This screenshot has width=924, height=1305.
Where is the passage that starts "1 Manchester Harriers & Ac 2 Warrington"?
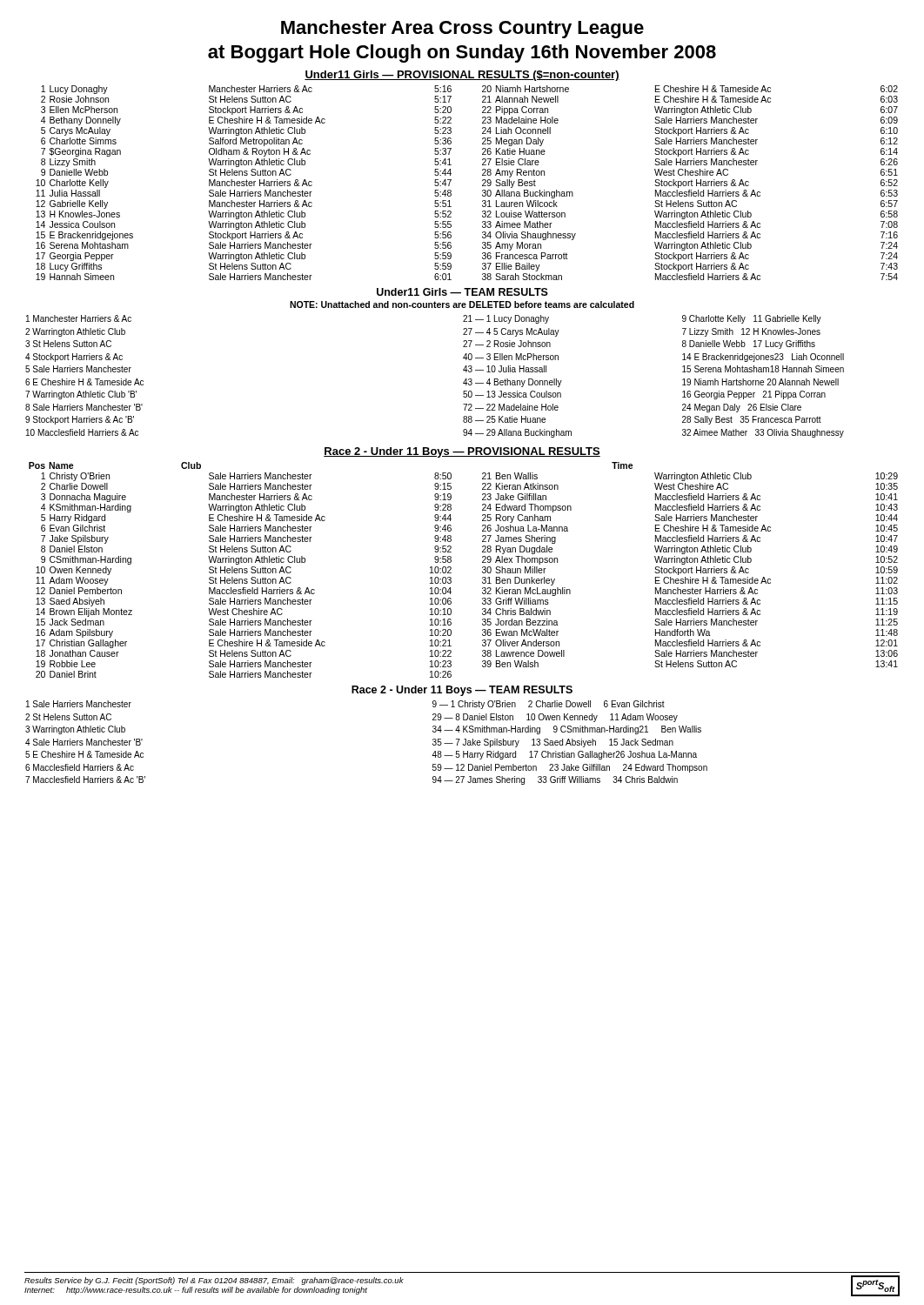(462, 376)
